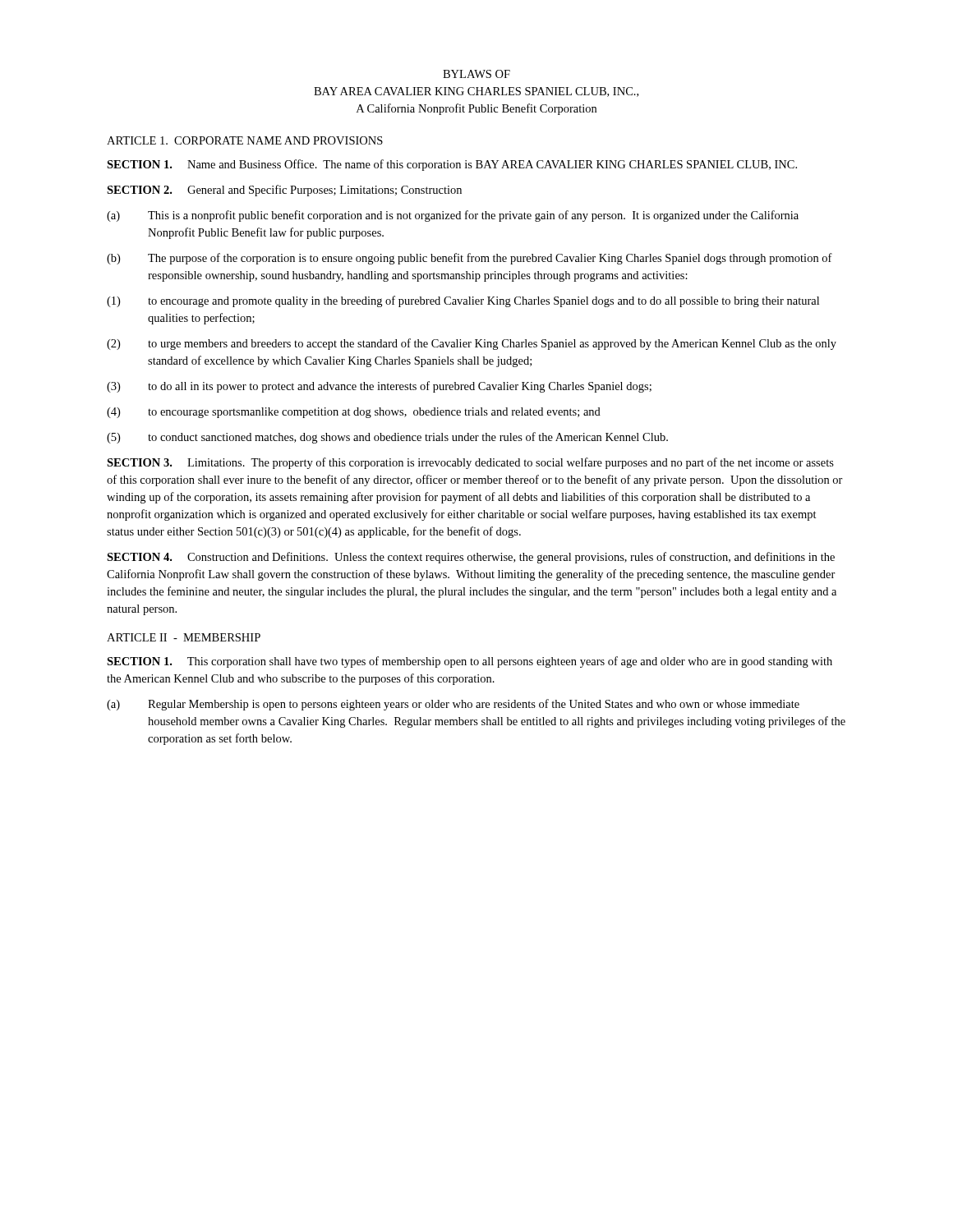Navigate to the element starting "(1) to encourage and promote quality"
The image size is (953, 1232).
(x=476, y=310)
